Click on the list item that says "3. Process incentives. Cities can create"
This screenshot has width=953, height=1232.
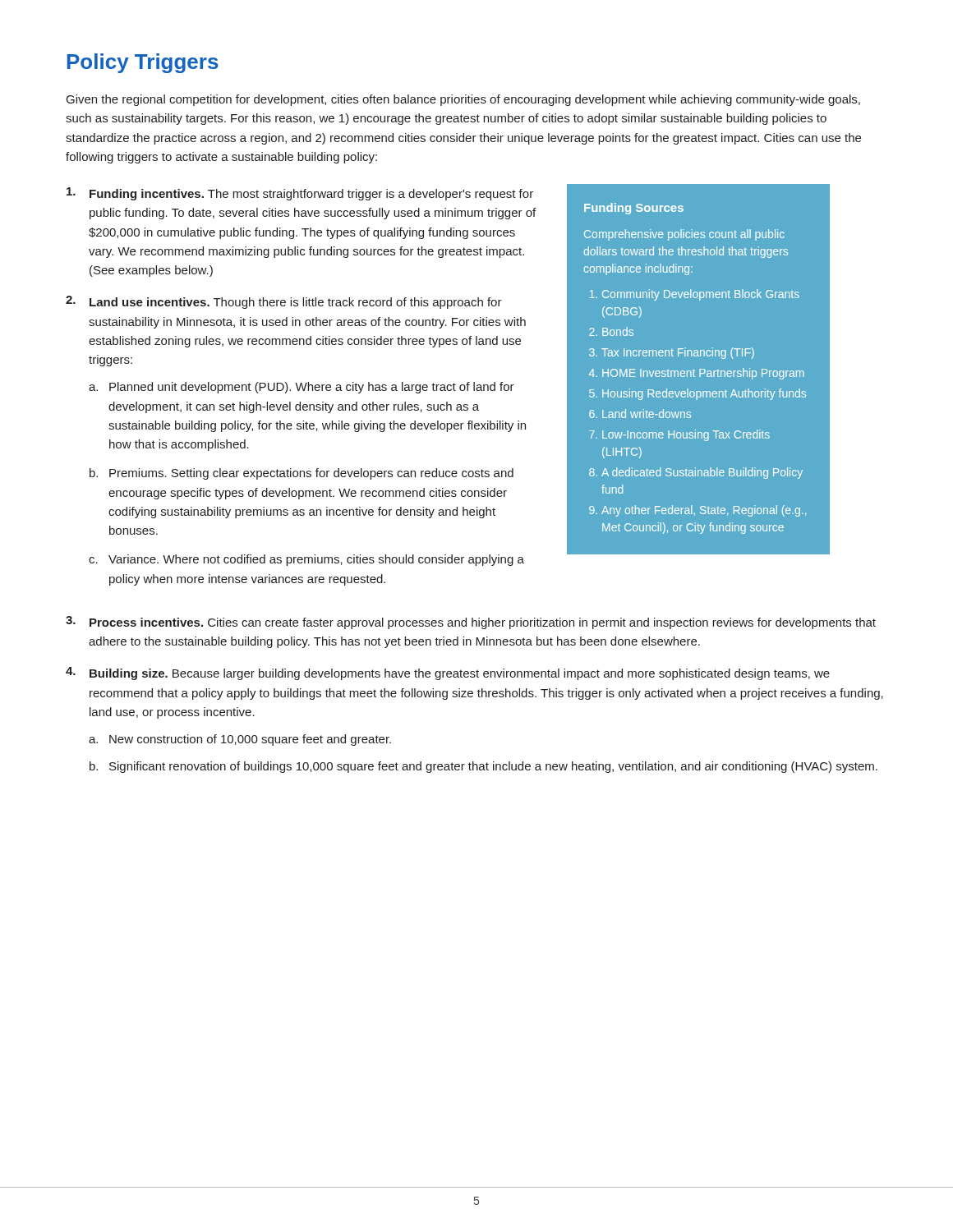pos(476,632)
